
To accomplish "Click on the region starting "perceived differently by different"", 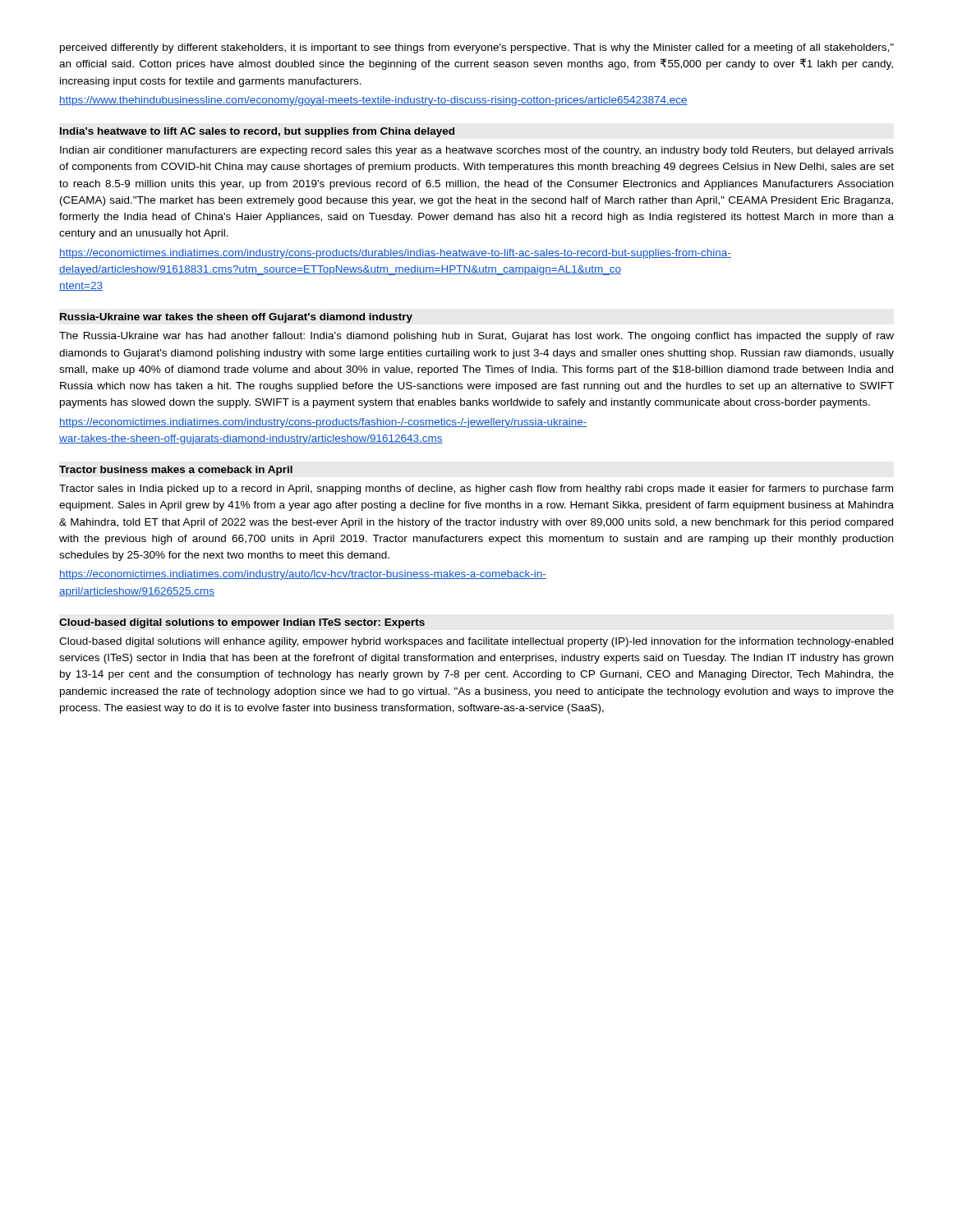I will click(476, 64).
